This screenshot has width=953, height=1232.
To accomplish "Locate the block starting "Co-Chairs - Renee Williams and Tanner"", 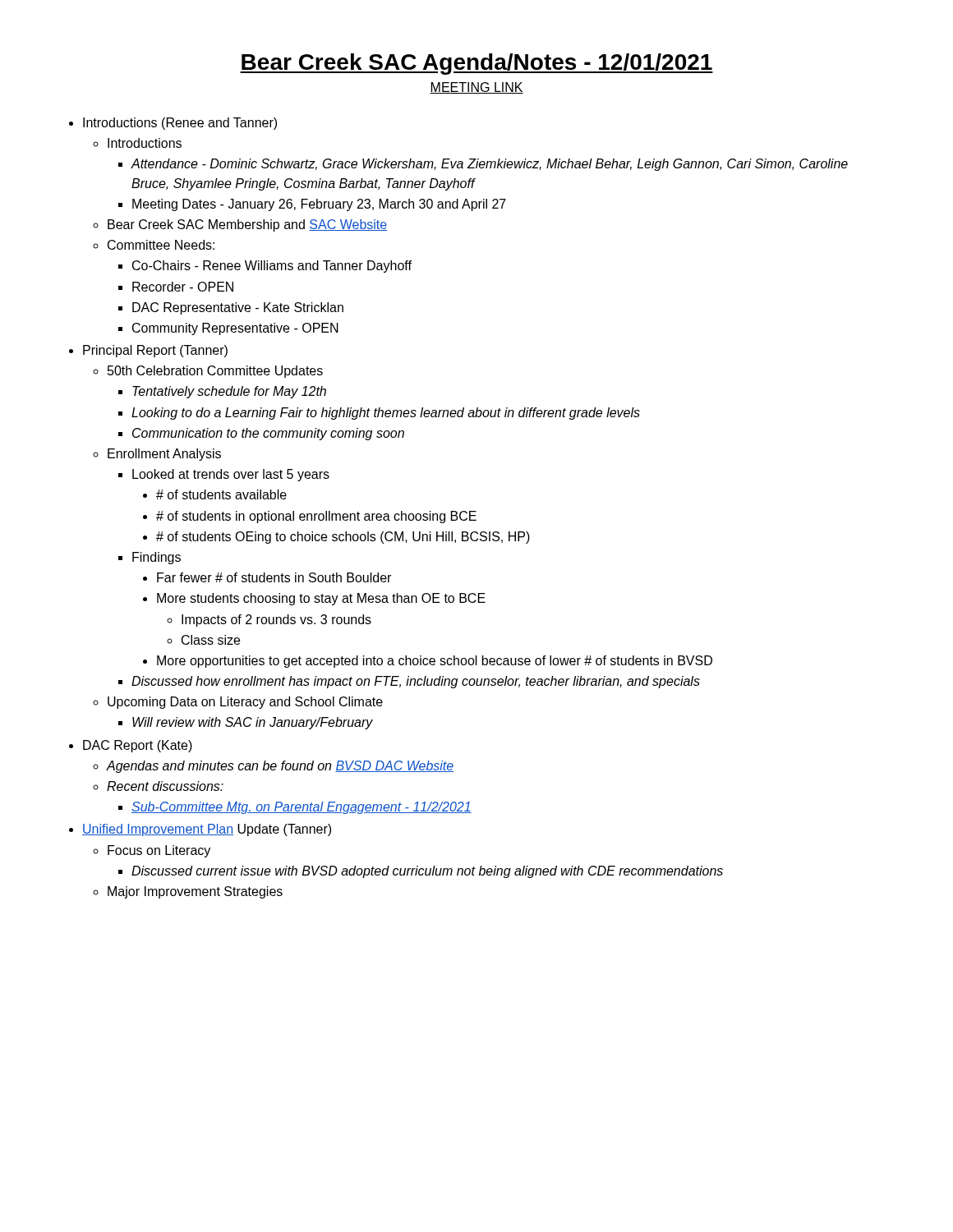I will pos(271,266).
